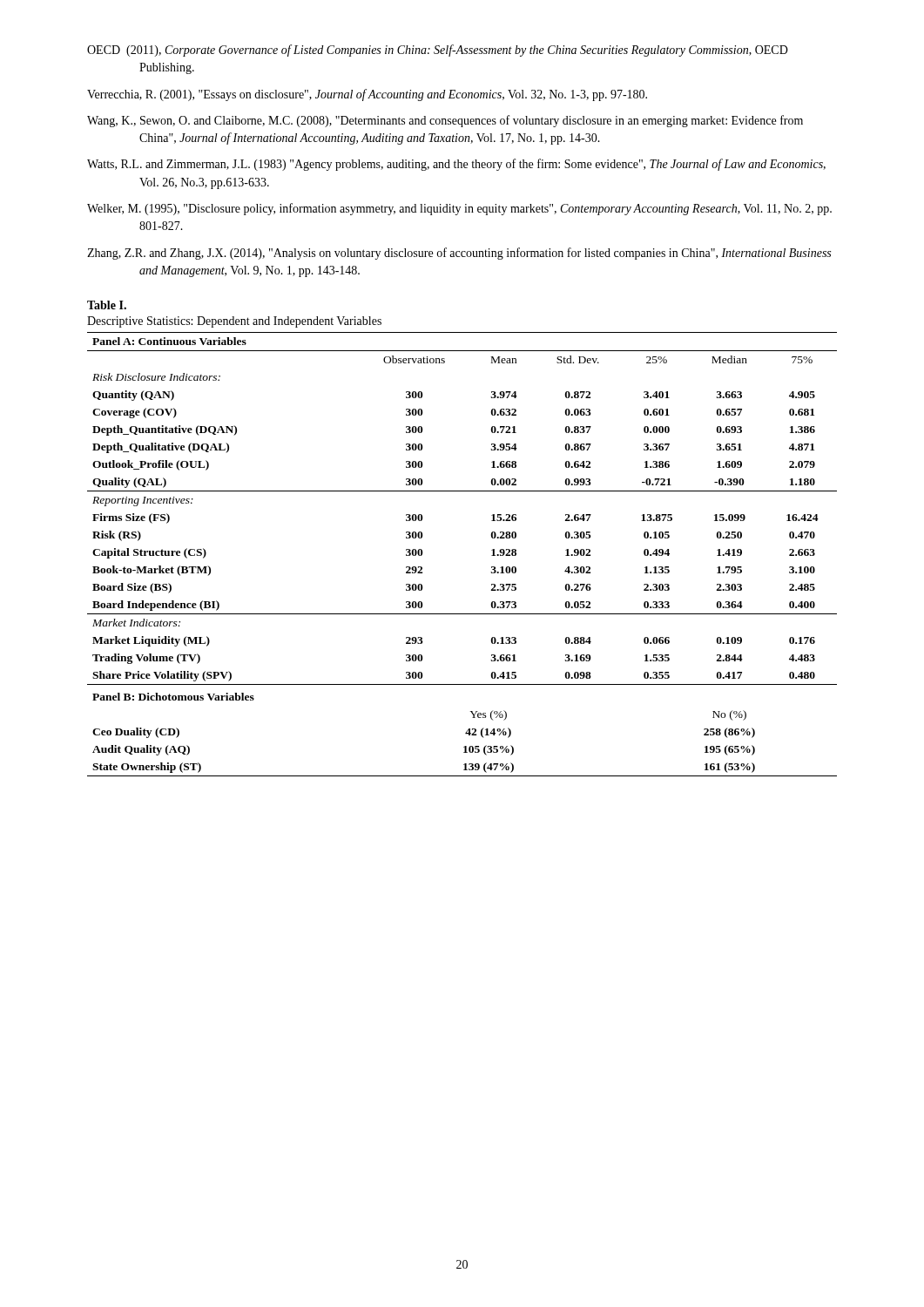Select the passage starting "OECD (2011), Corporate Governance of Listed"
The height and width of the screenshot is (1307, 924).
click(x=438, y=59)
